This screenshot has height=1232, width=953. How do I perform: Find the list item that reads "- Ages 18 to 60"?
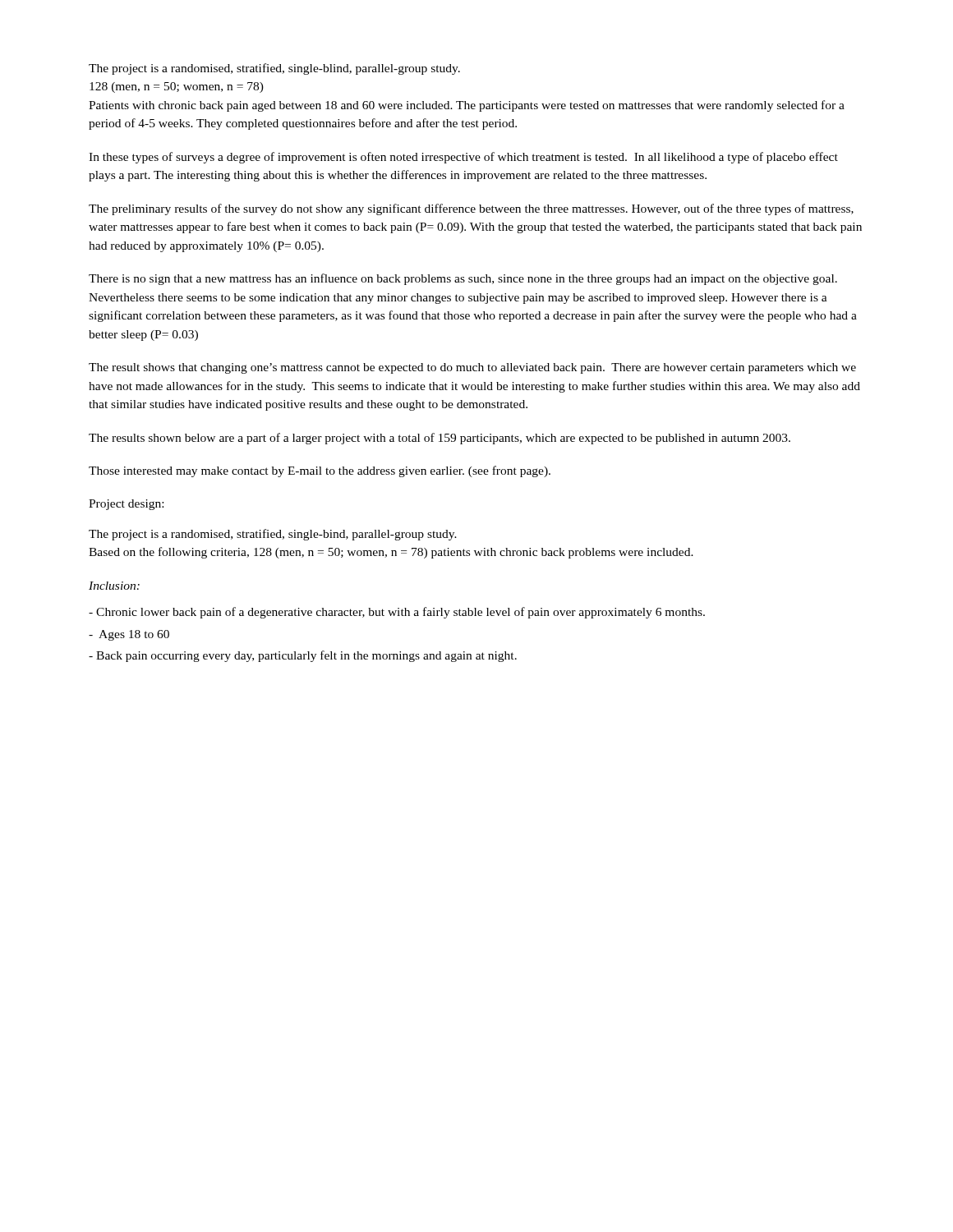(129, 633)
